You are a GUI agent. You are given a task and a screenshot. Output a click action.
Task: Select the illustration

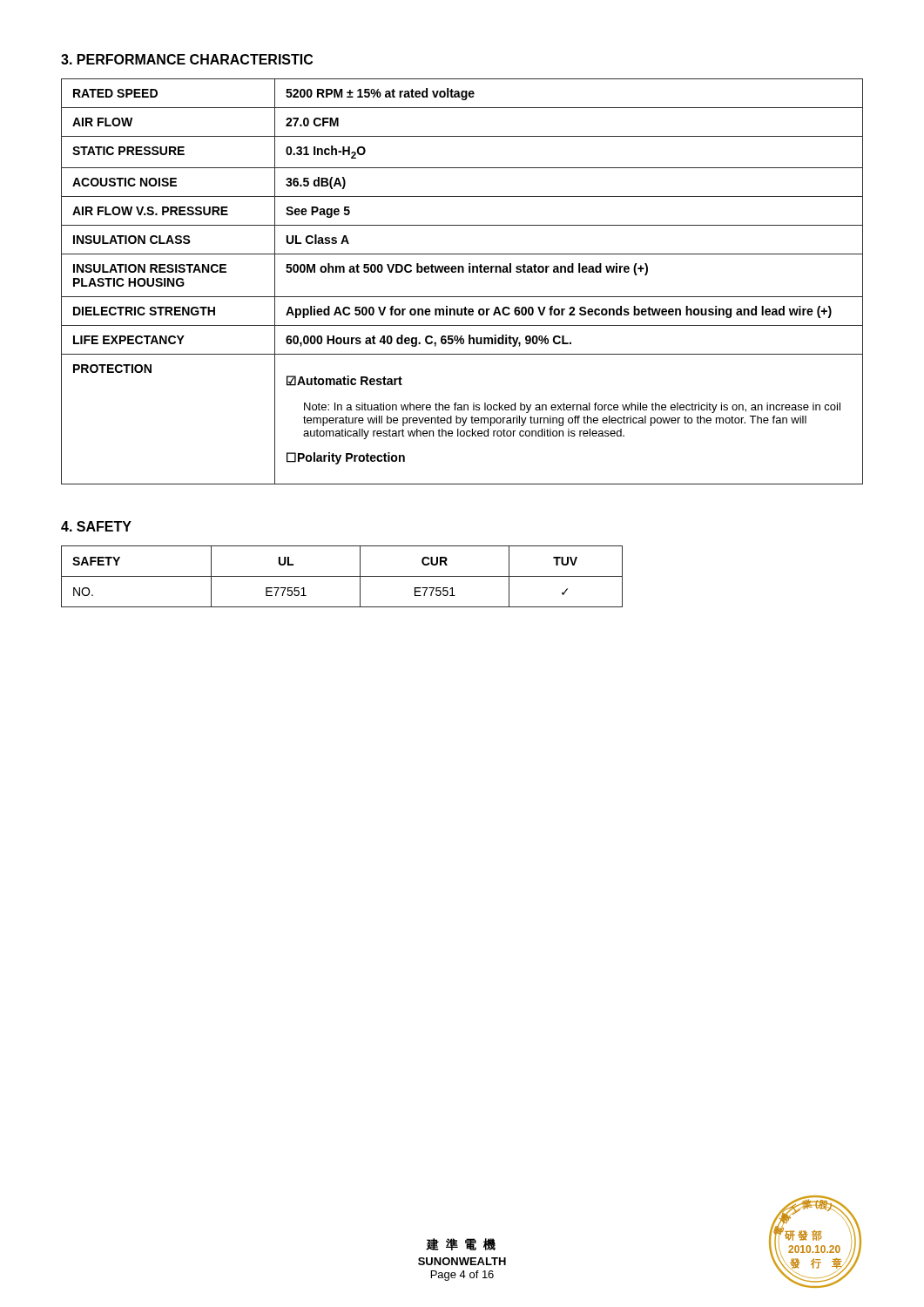(815, 1242)
